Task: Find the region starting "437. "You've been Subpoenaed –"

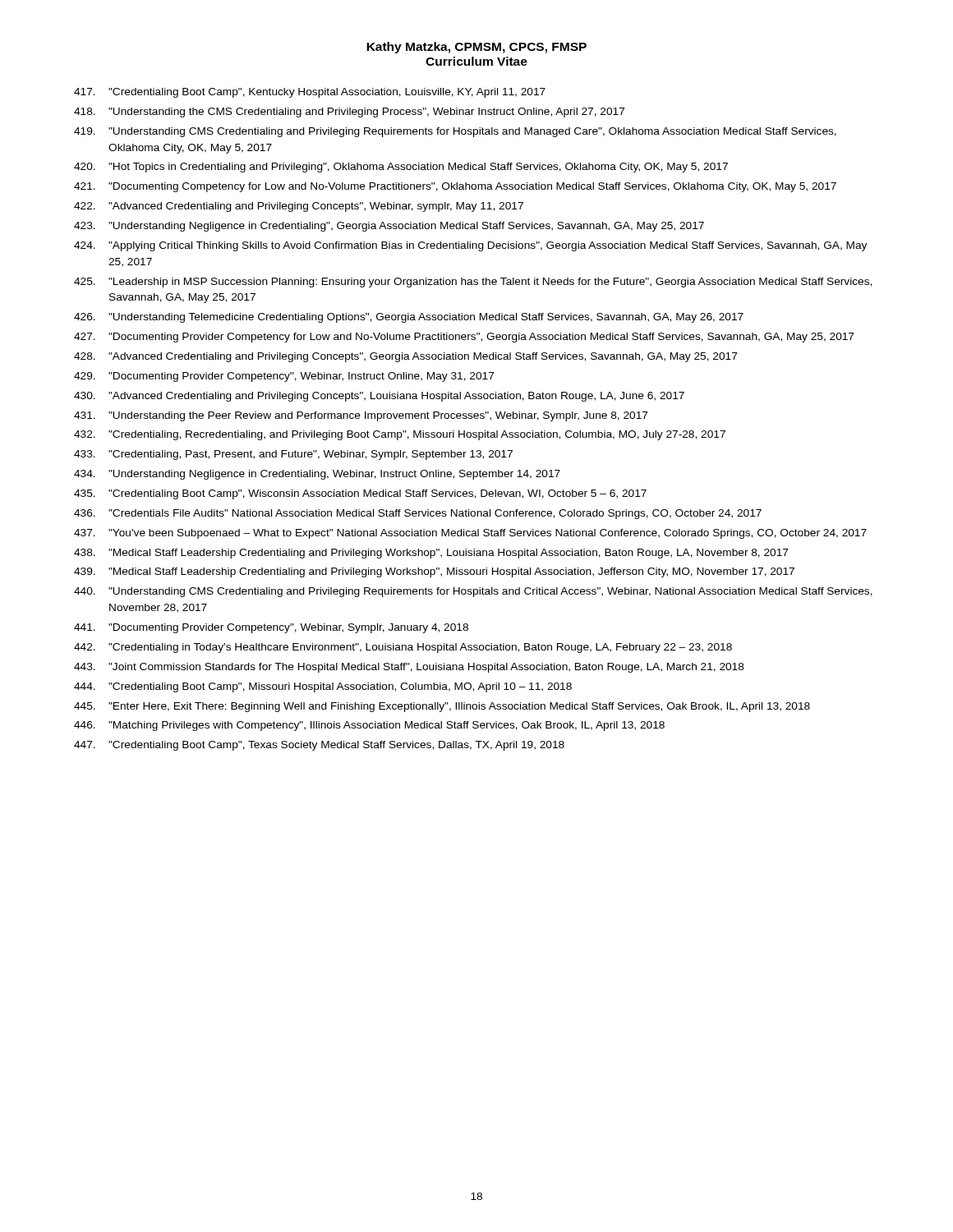Action: (x=476, y=533)
